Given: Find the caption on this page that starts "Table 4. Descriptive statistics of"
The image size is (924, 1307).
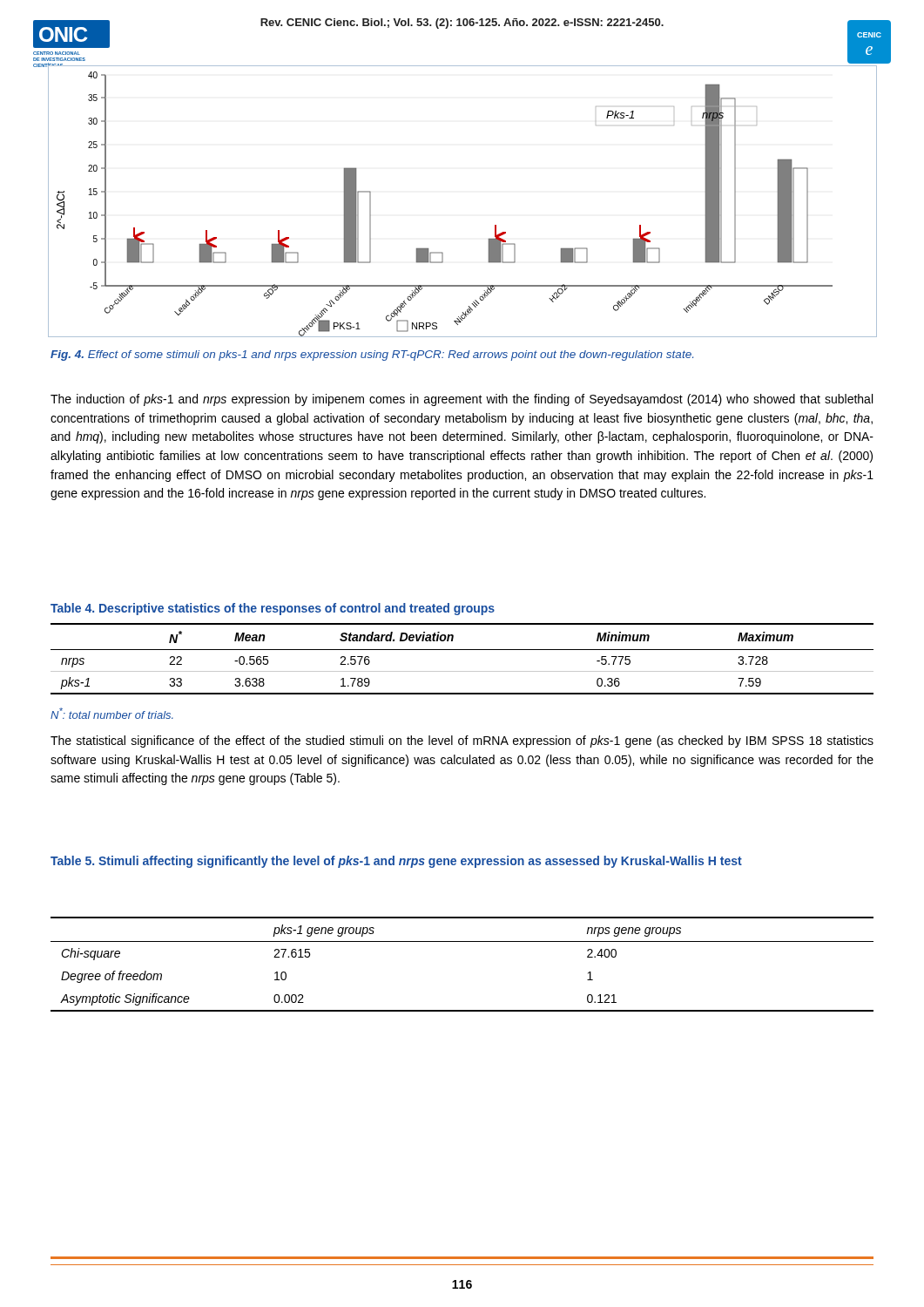Looking at the screenshot, I should coord(273,608).
